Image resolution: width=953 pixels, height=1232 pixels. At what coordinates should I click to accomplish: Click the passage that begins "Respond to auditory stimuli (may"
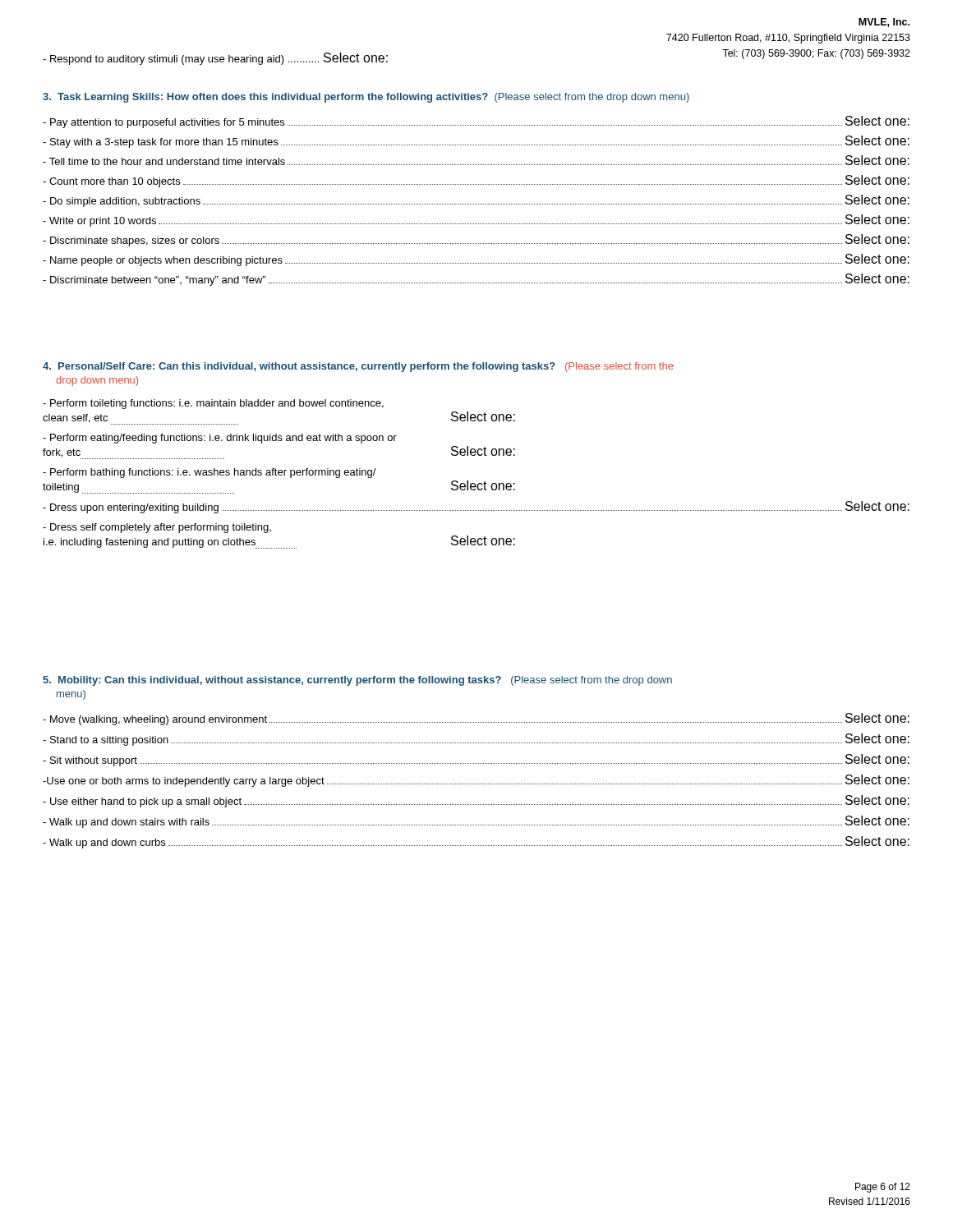pos(216,58)
